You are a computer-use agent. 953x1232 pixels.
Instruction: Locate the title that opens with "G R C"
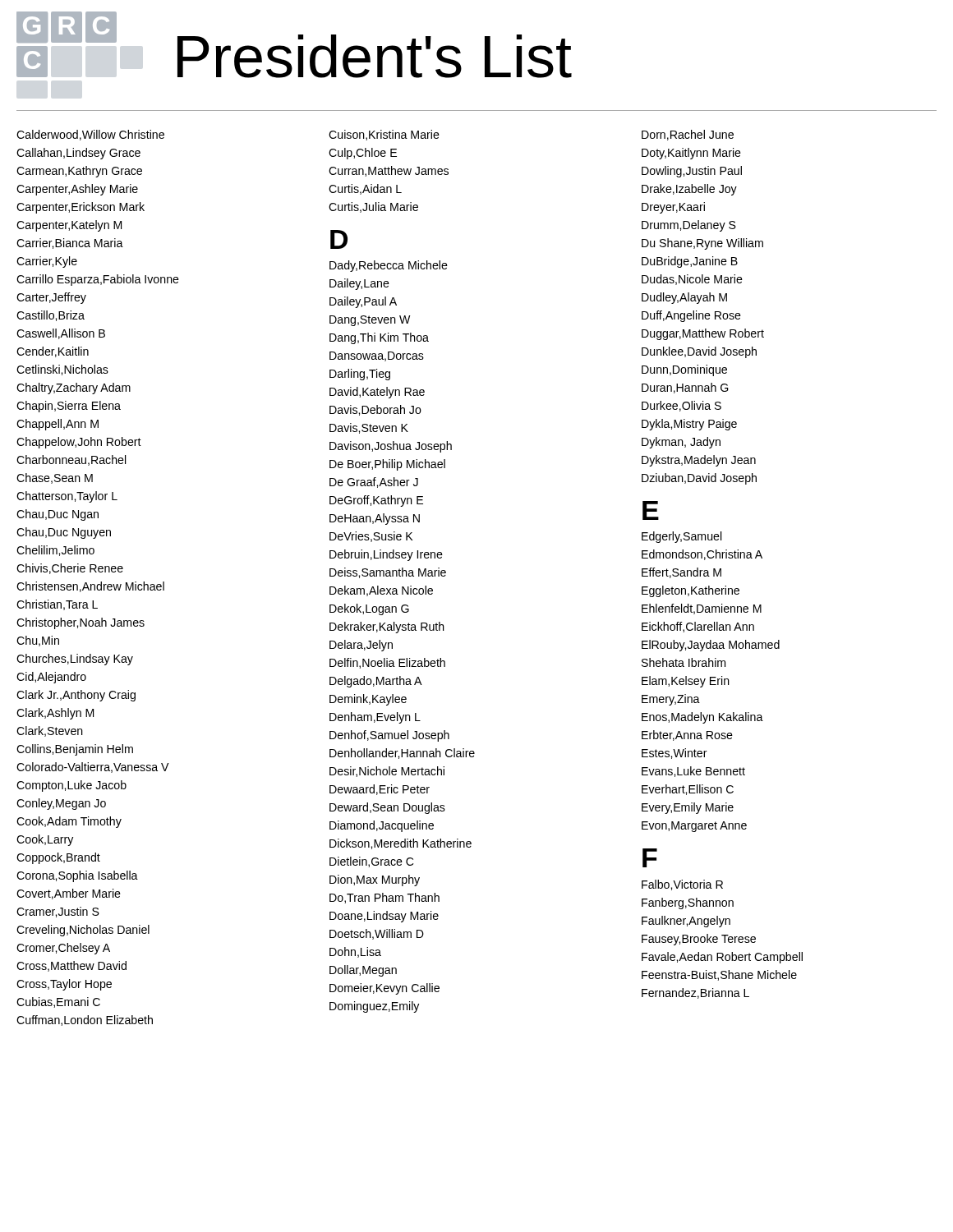(294, 56)
